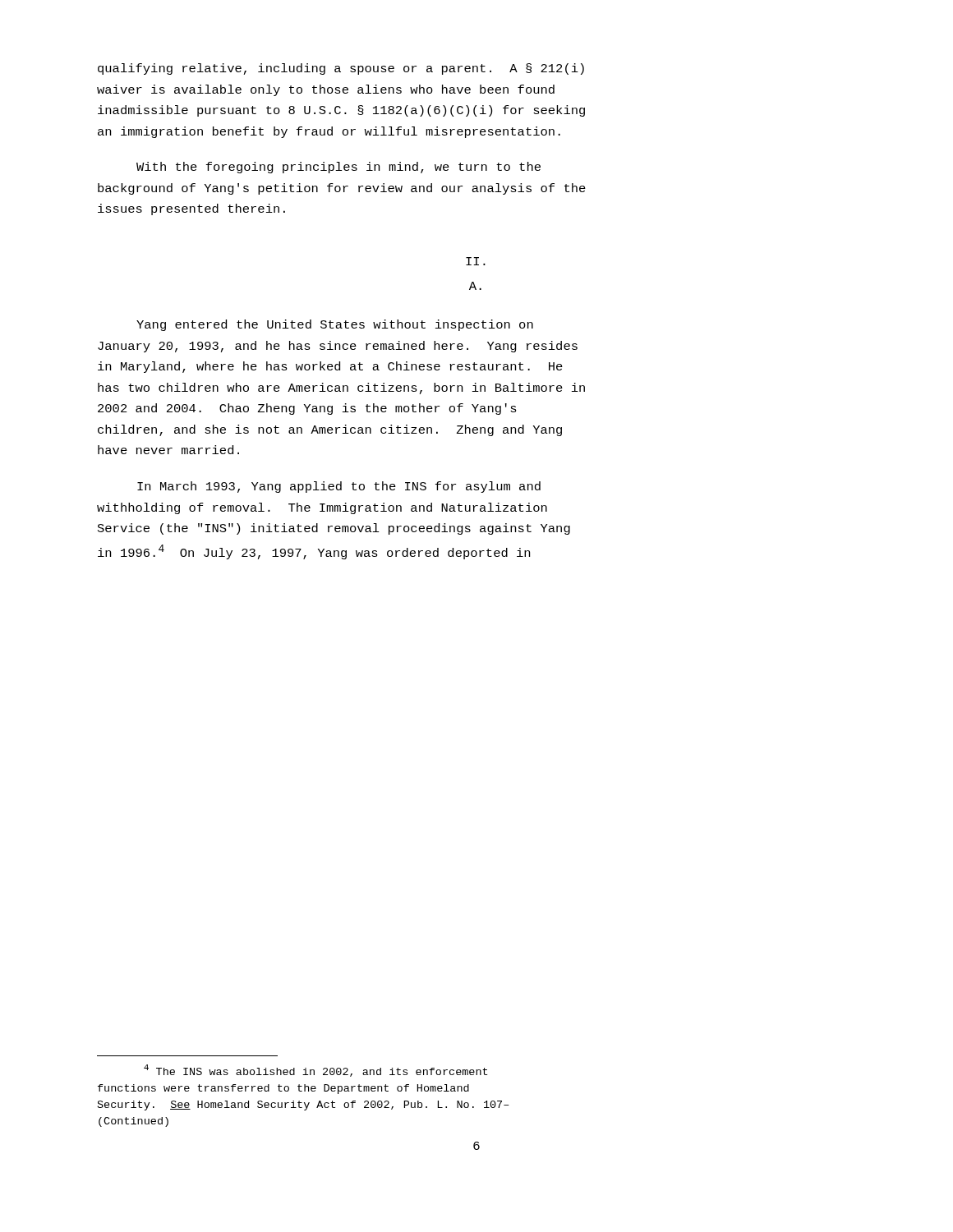953x1232 pixels.
Task: Find the region starting "In March 1993, Yang applied"
Action: (334, 520)
